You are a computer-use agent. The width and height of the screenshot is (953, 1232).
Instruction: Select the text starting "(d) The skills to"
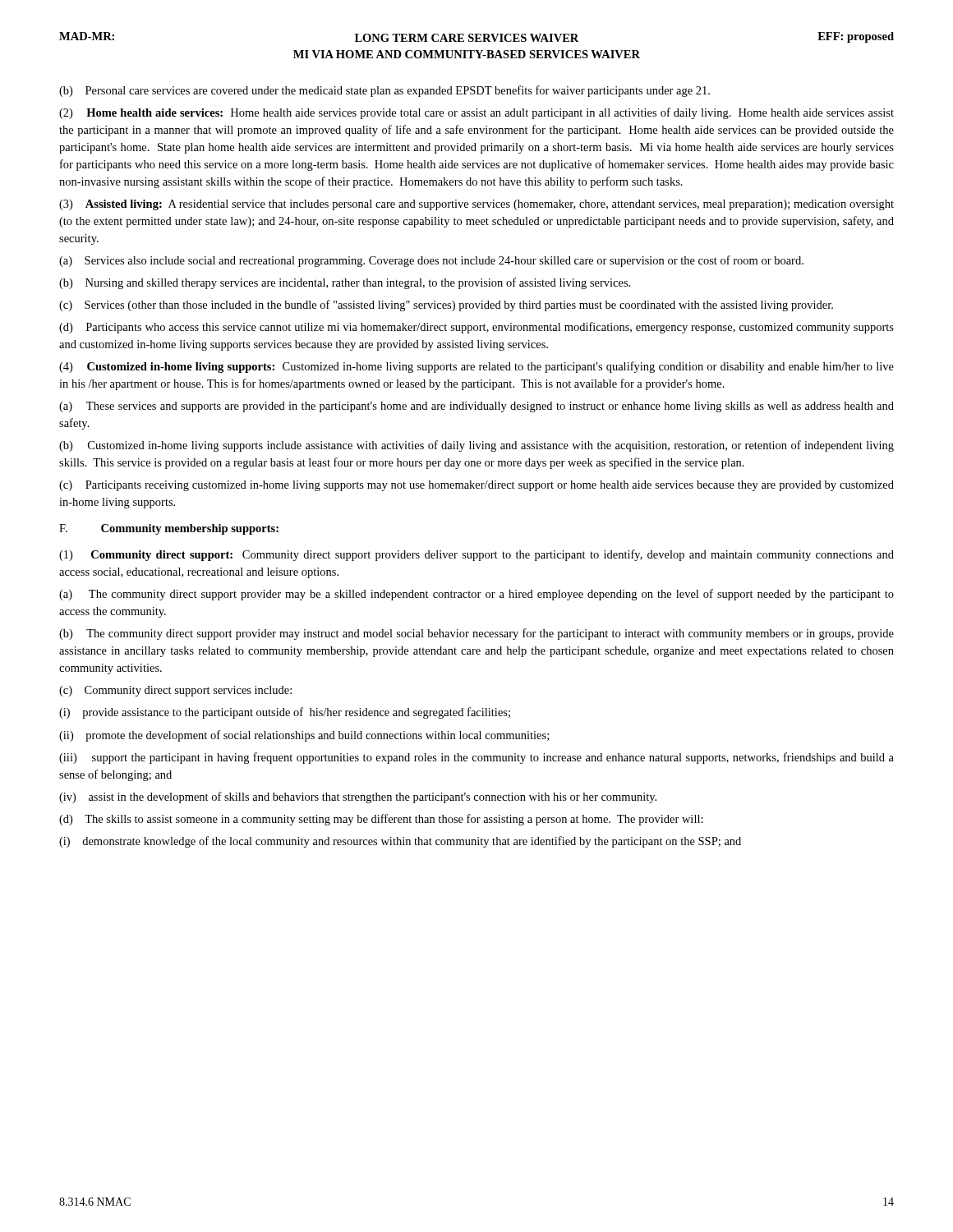tap(476, 819)
